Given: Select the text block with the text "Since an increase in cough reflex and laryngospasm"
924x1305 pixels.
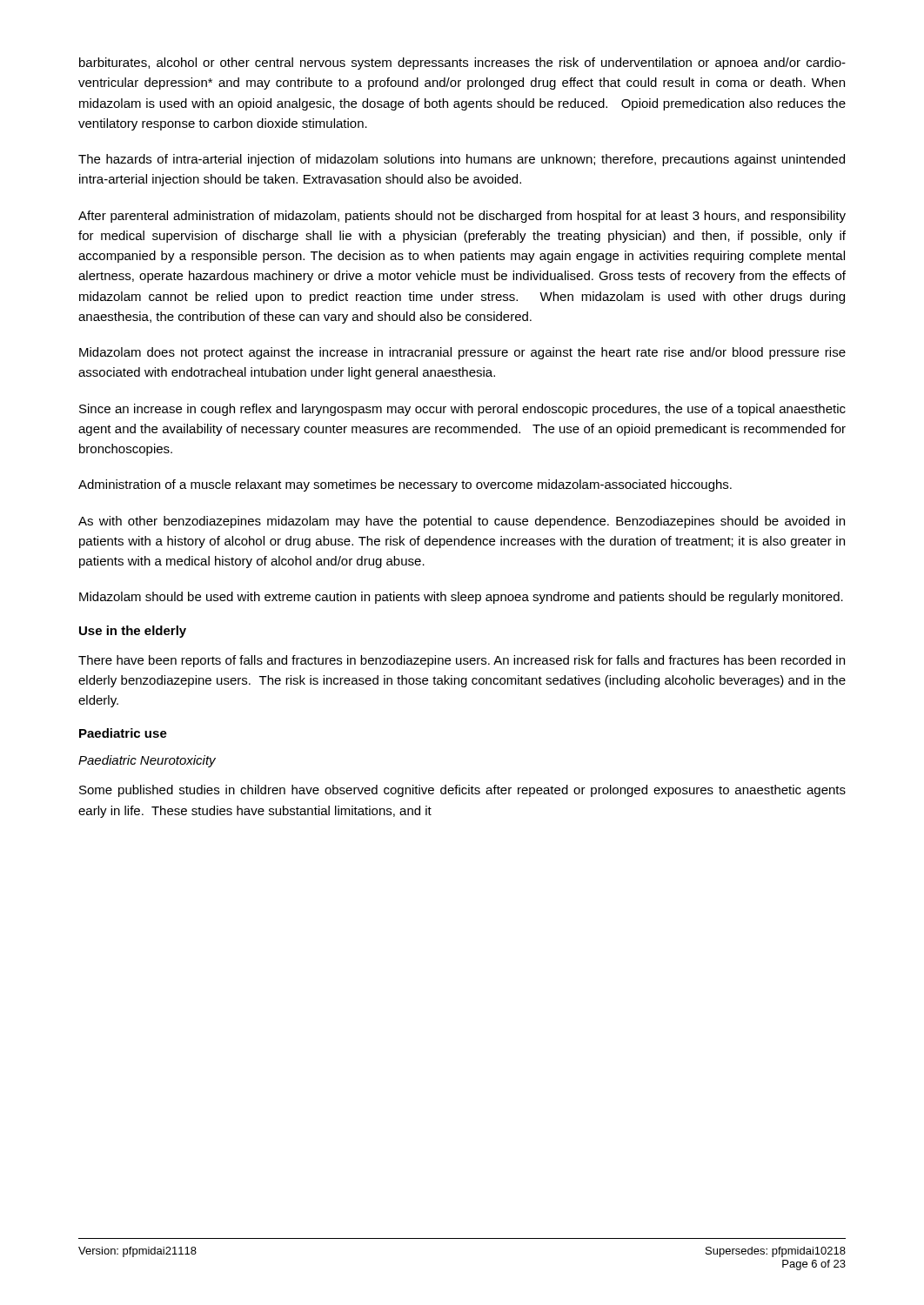Looking at the screenshot, I should (462, 428).
